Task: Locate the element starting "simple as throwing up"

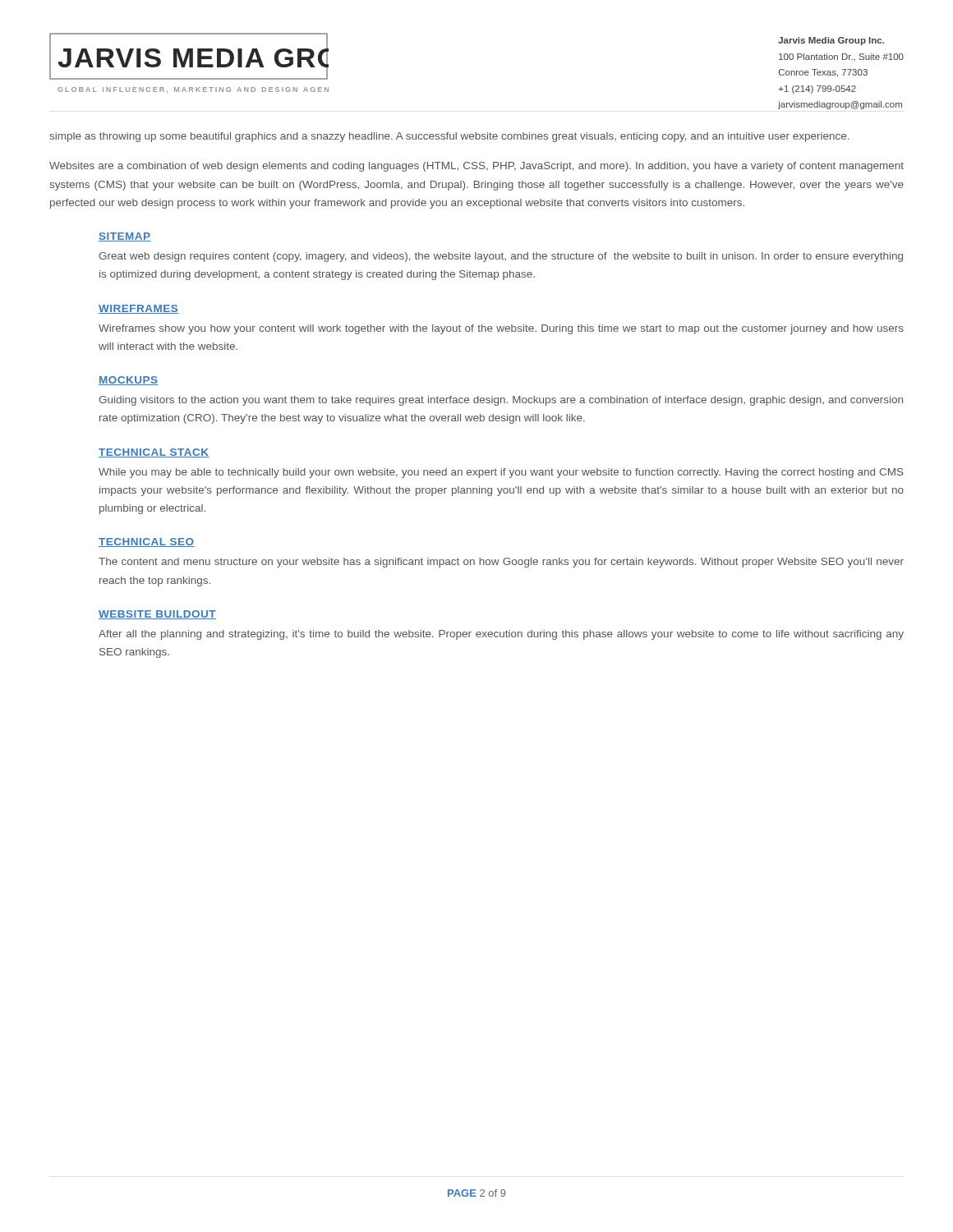Action: point(450,136)
